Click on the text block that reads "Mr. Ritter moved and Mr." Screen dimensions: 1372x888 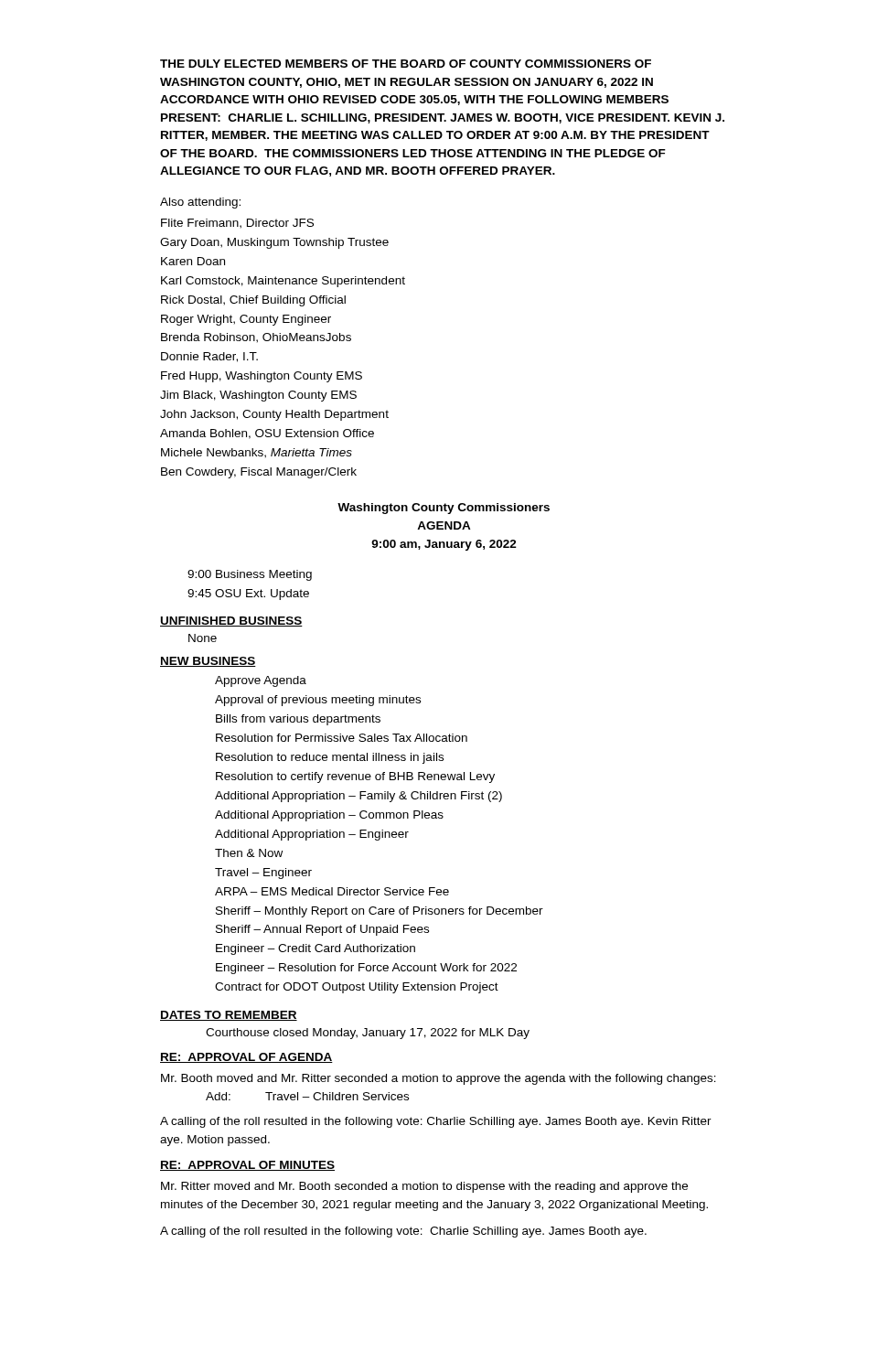coord(435,1195)
